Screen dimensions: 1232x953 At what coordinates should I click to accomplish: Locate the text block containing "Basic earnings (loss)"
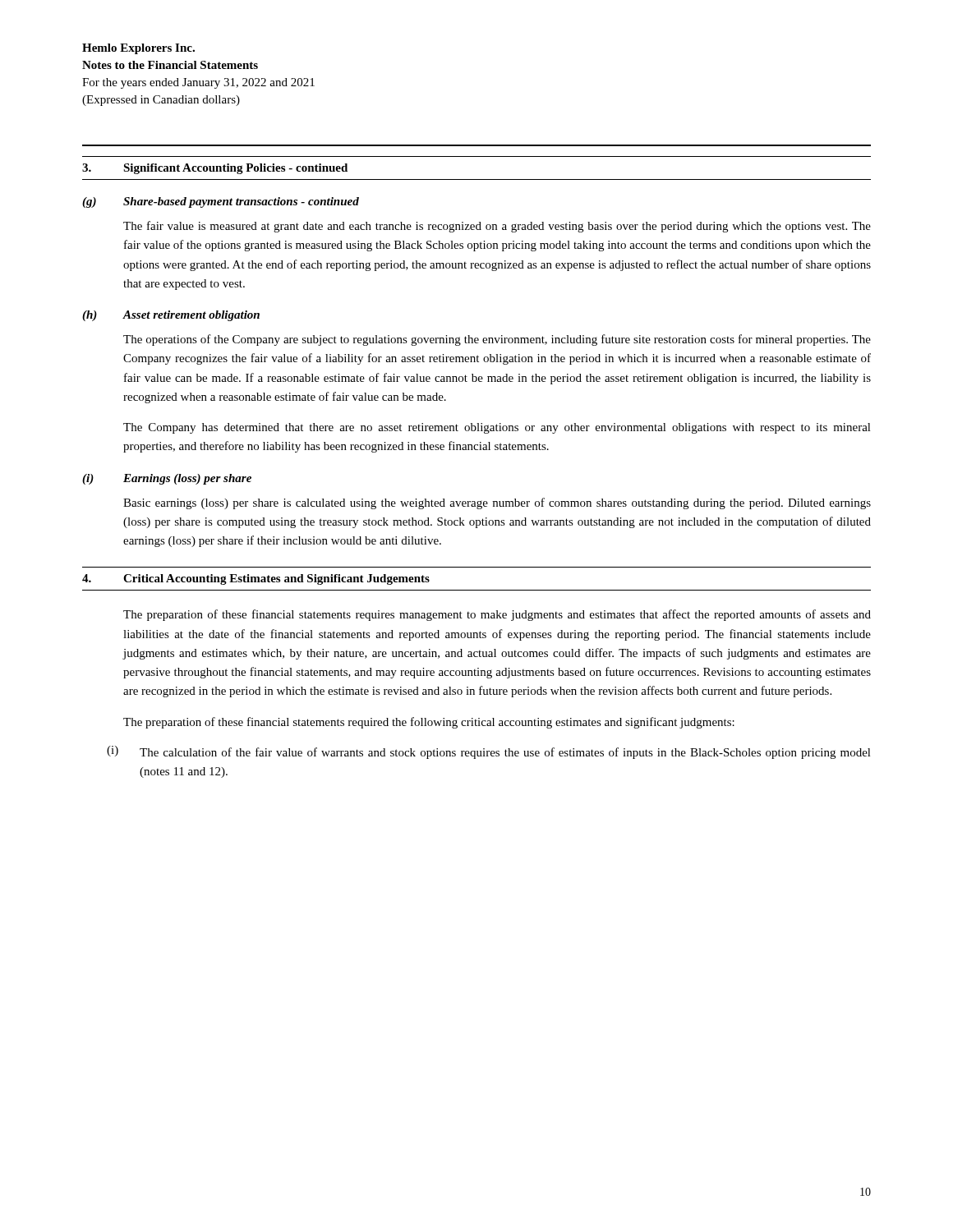click(x=497, y=521)
